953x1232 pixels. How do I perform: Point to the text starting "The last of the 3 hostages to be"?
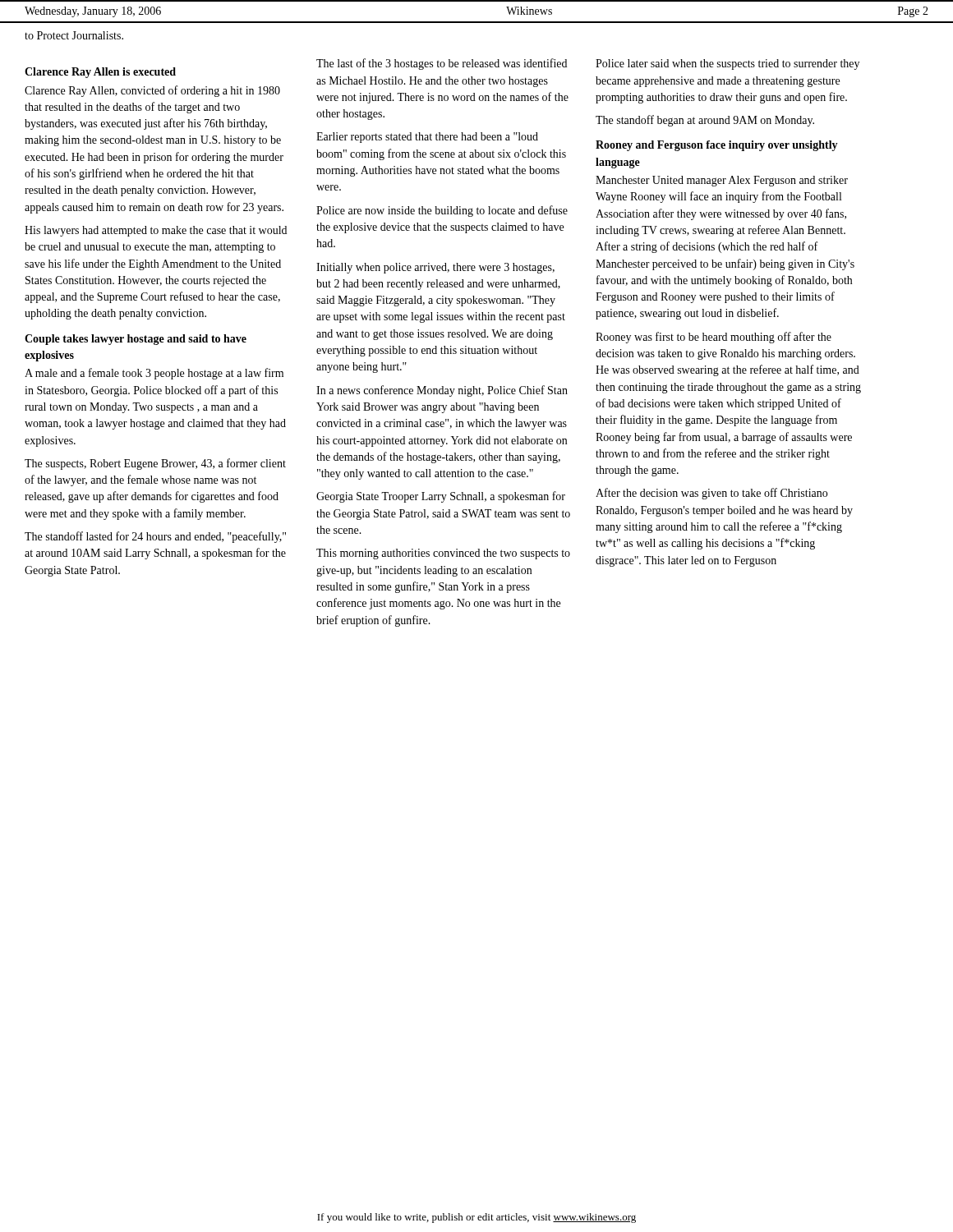442,89
